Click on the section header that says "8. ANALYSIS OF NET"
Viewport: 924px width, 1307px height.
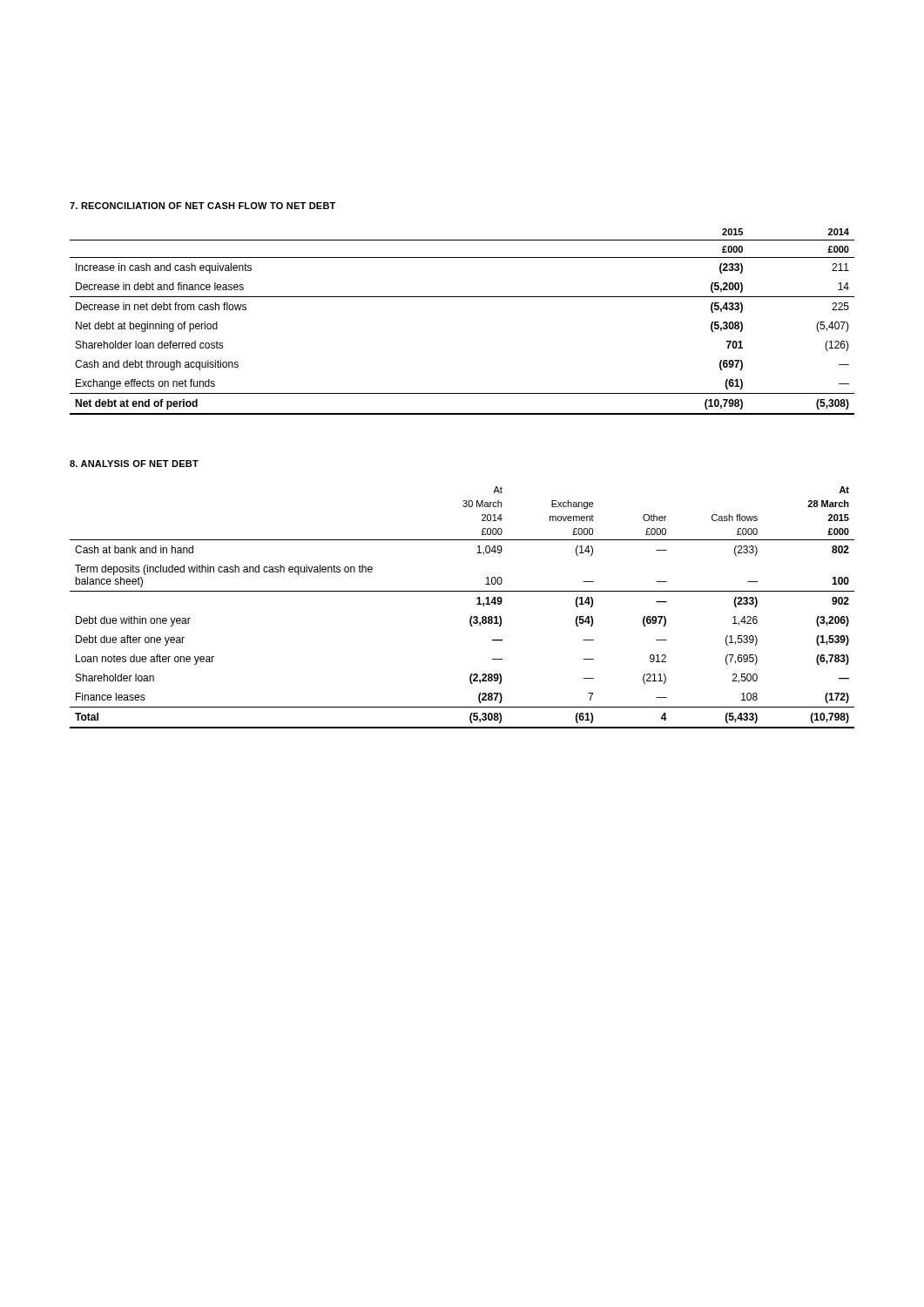tap(134, 464)
